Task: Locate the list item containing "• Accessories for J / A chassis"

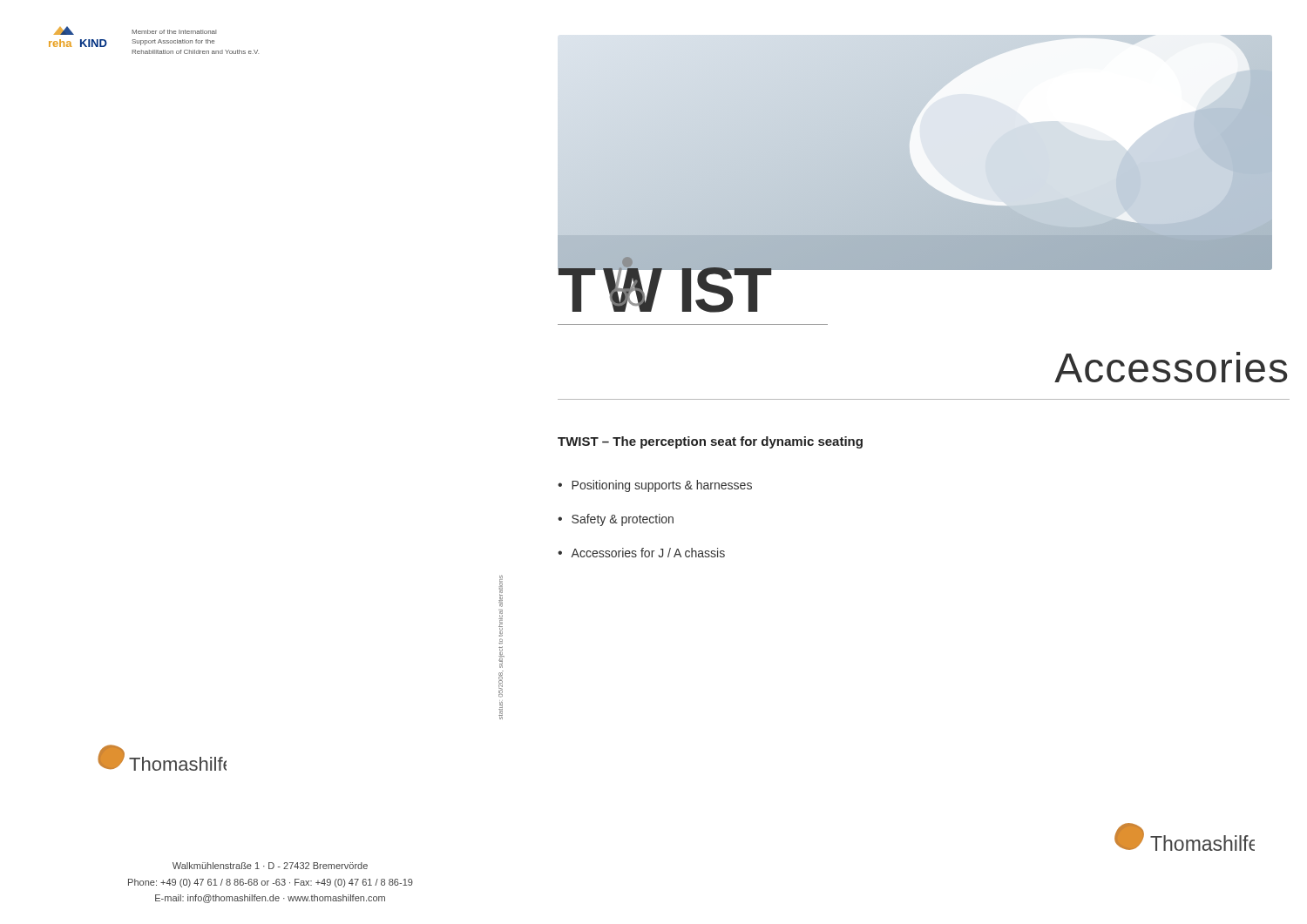Action: pyautogui.click(x=641, y=553)
